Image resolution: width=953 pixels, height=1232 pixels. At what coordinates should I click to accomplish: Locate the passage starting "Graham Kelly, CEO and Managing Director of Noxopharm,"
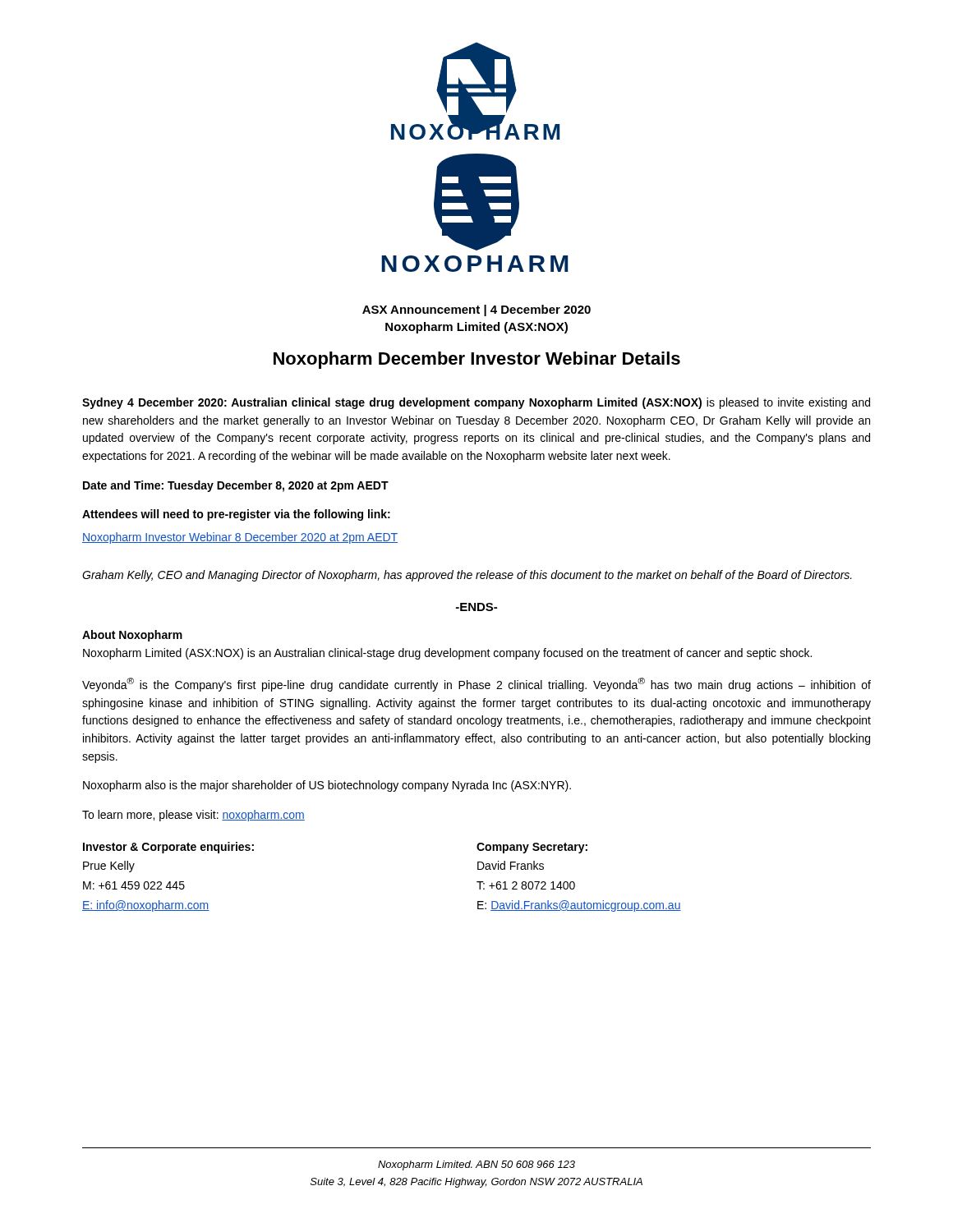pyautogui.click(x=468, y=575)
